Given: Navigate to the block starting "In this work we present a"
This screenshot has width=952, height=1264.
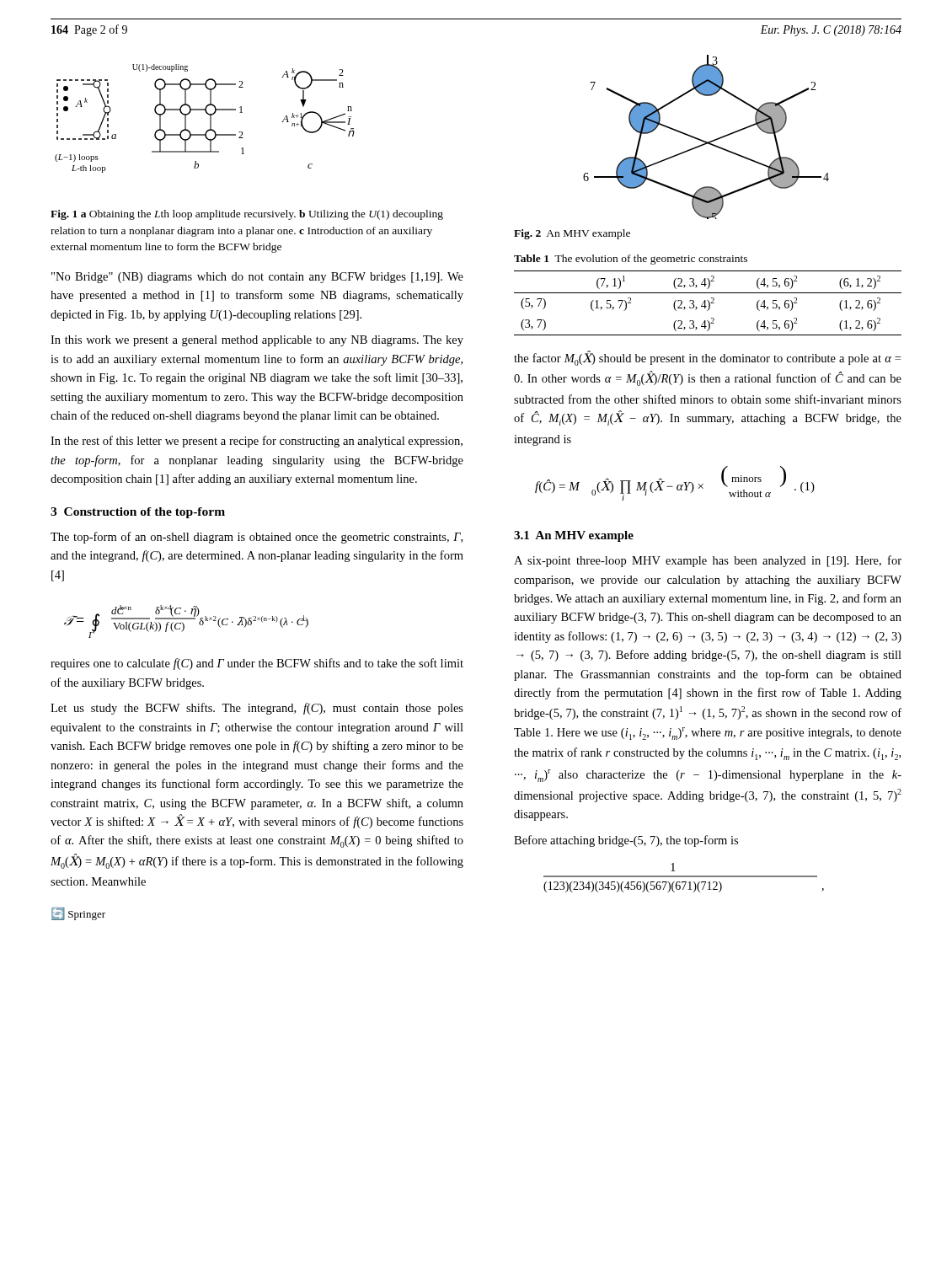Looking at the screenshot, I should [x=257, y=378].
